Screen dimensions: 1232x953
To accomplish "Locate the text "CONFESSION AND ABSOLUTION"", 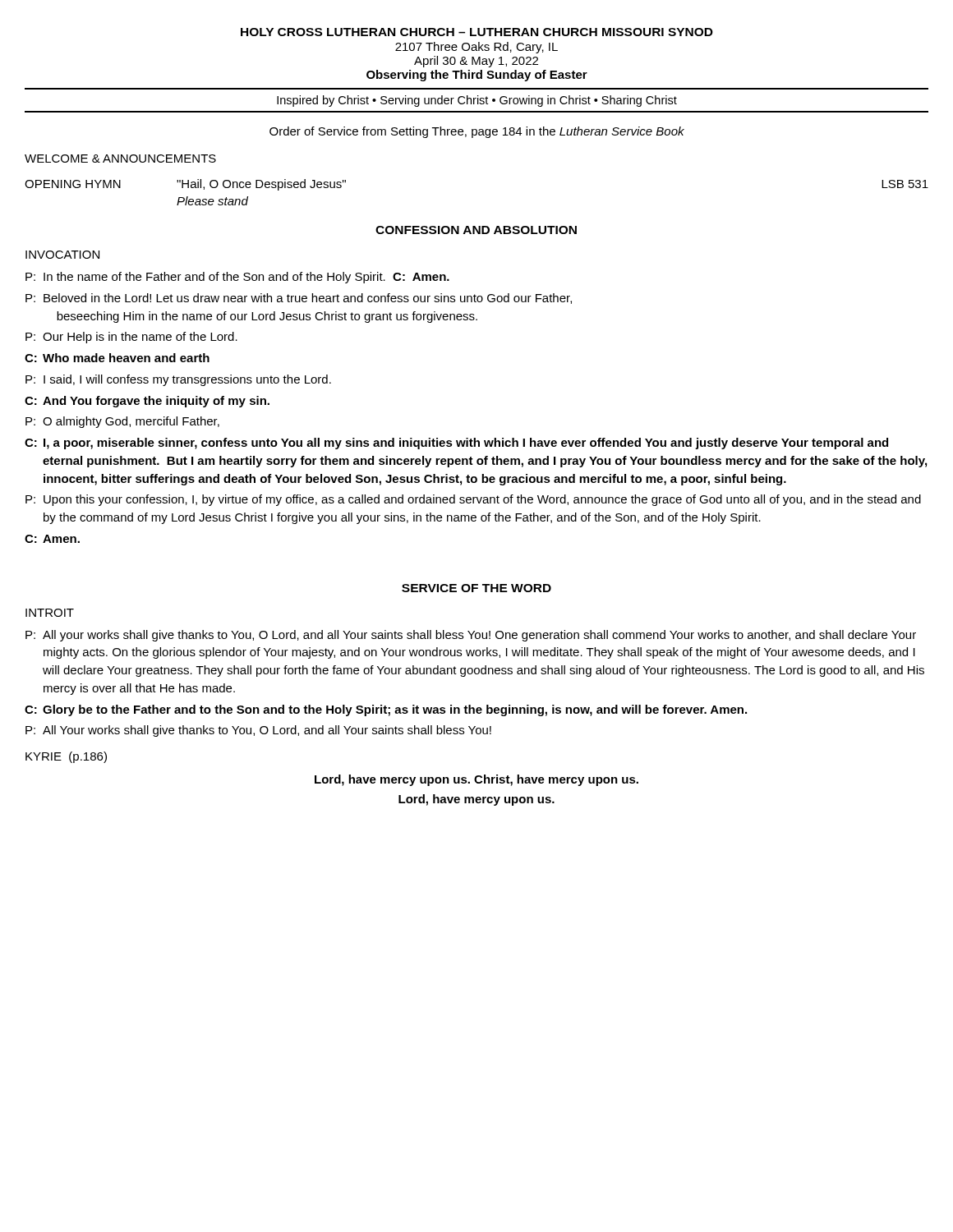I will click(x=476, y=230).
